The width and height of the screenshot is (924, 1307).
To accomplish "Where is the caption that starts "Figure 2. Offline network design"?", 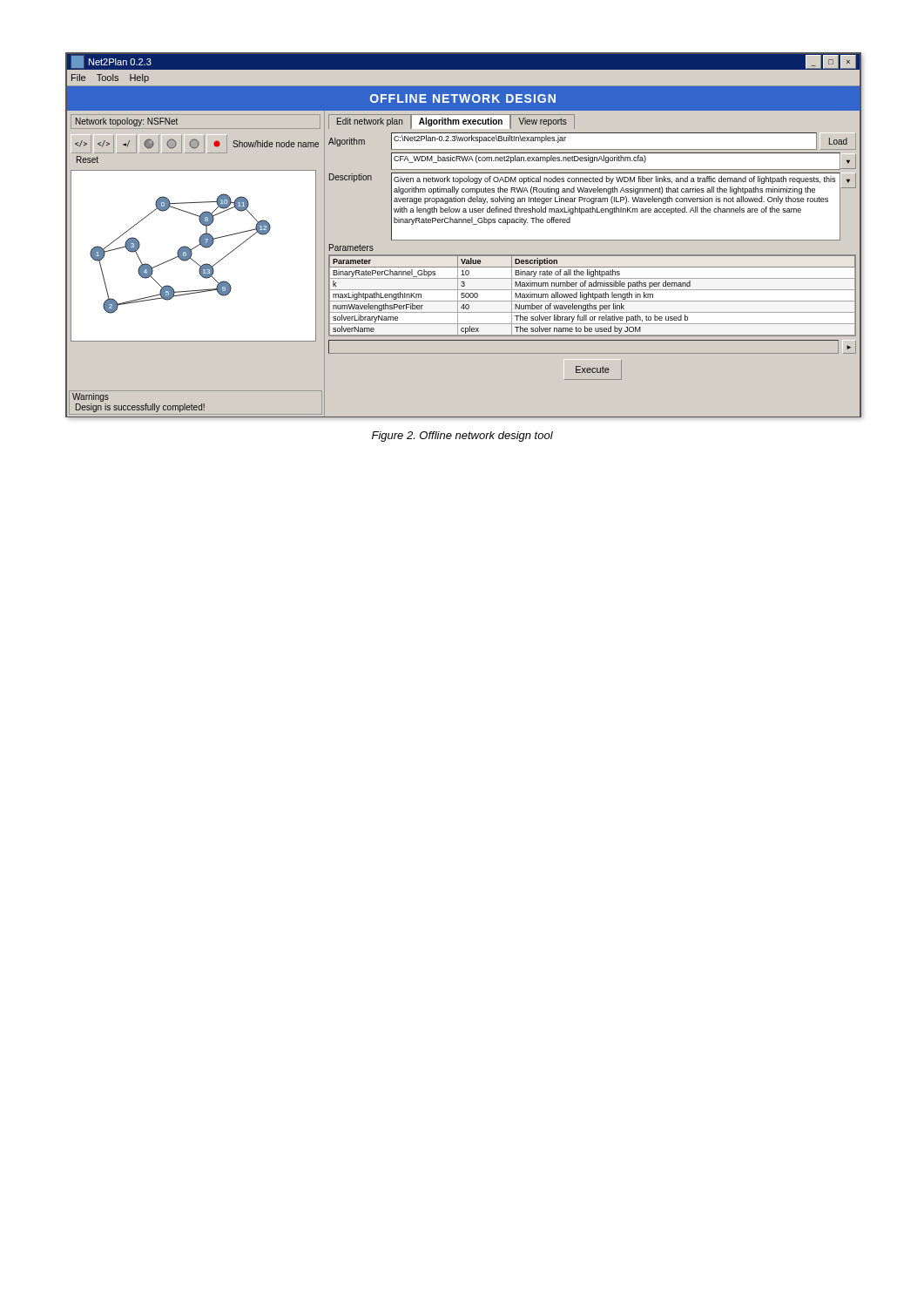I will click(462, 435).
